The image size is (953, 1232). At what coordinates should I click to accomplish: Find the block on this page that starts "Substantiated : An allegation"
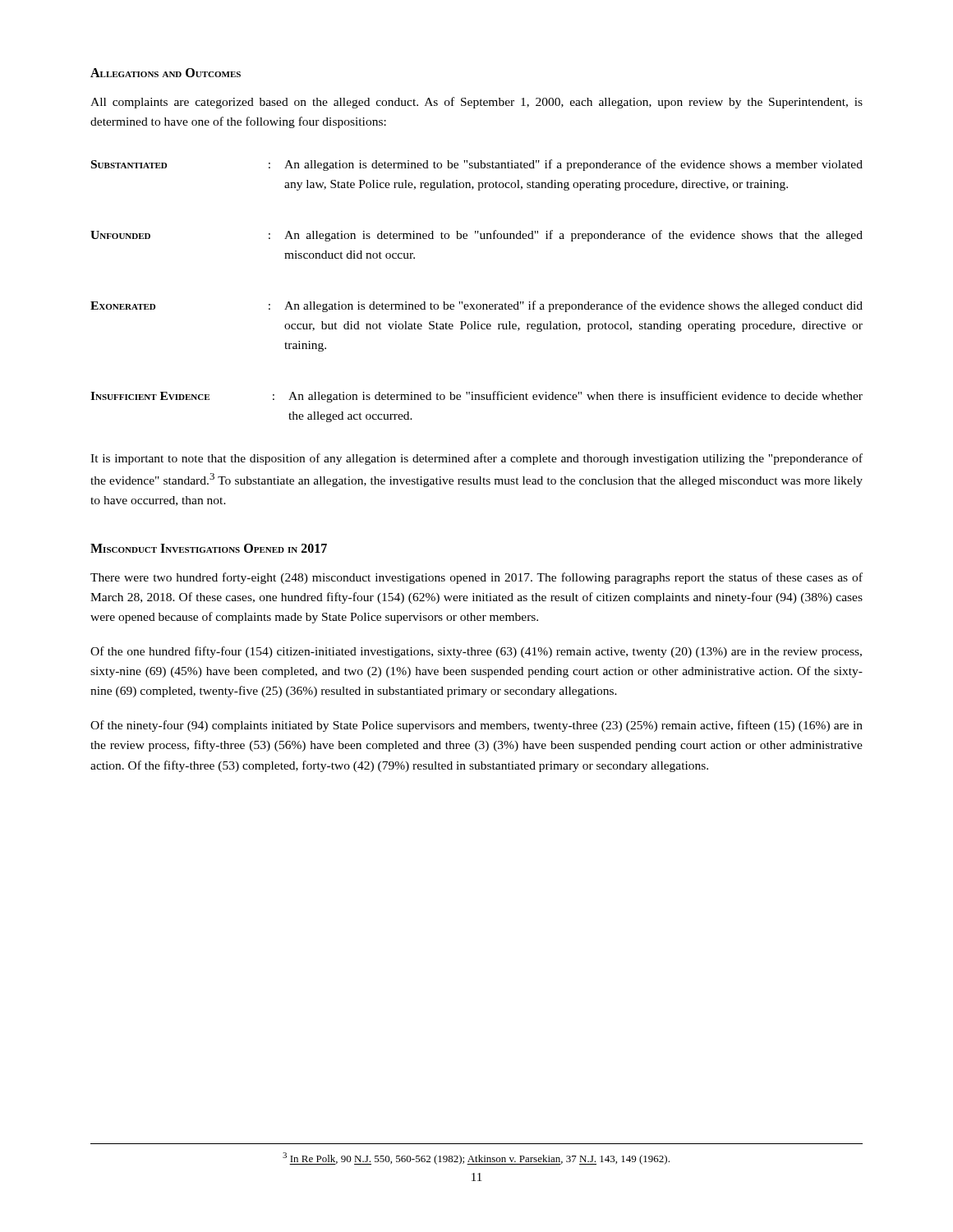pos(476,174)
